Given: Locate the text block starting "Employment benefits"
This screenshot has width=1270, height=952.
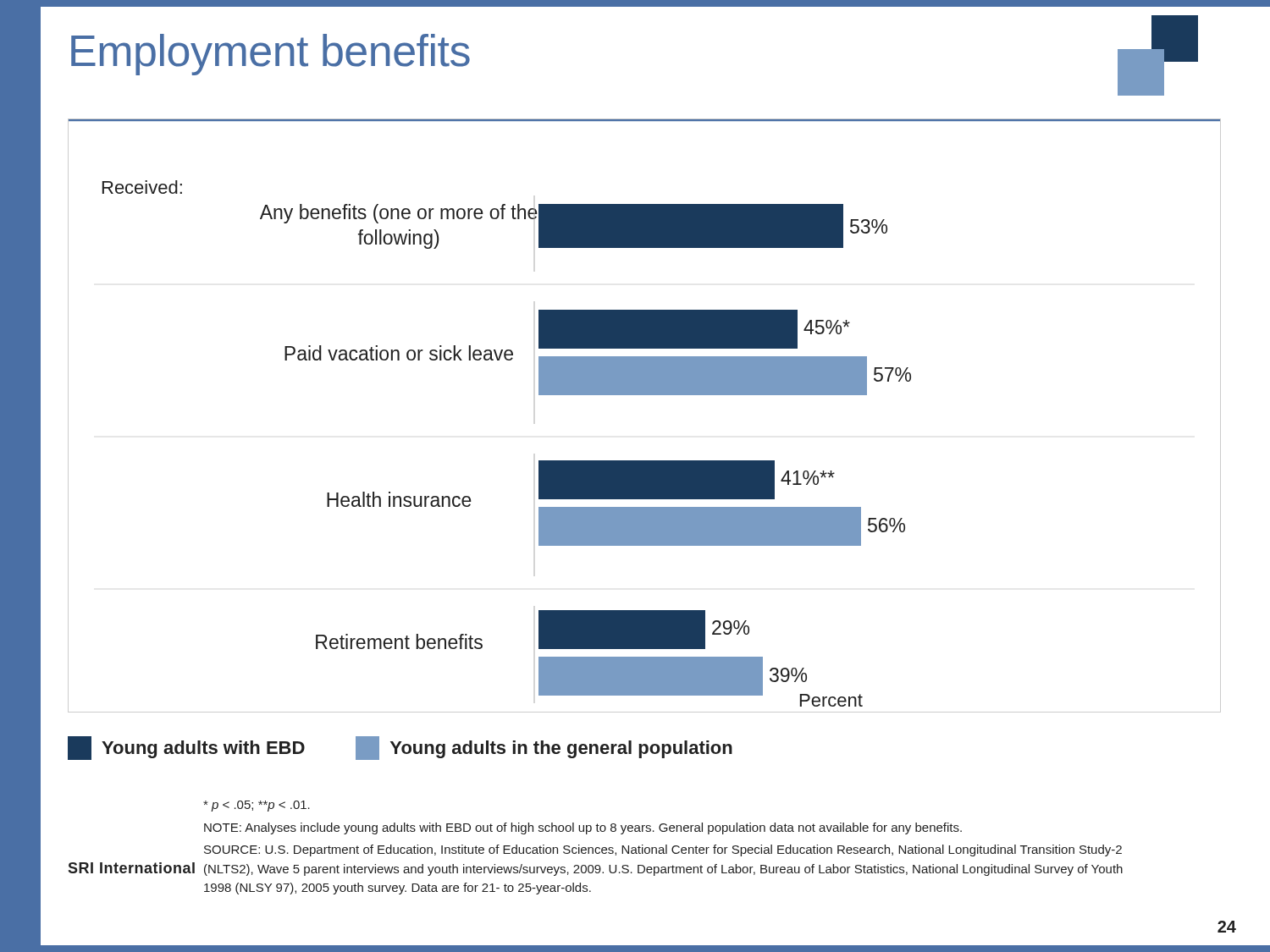Looking at the screenshot, I should point(269,51).
